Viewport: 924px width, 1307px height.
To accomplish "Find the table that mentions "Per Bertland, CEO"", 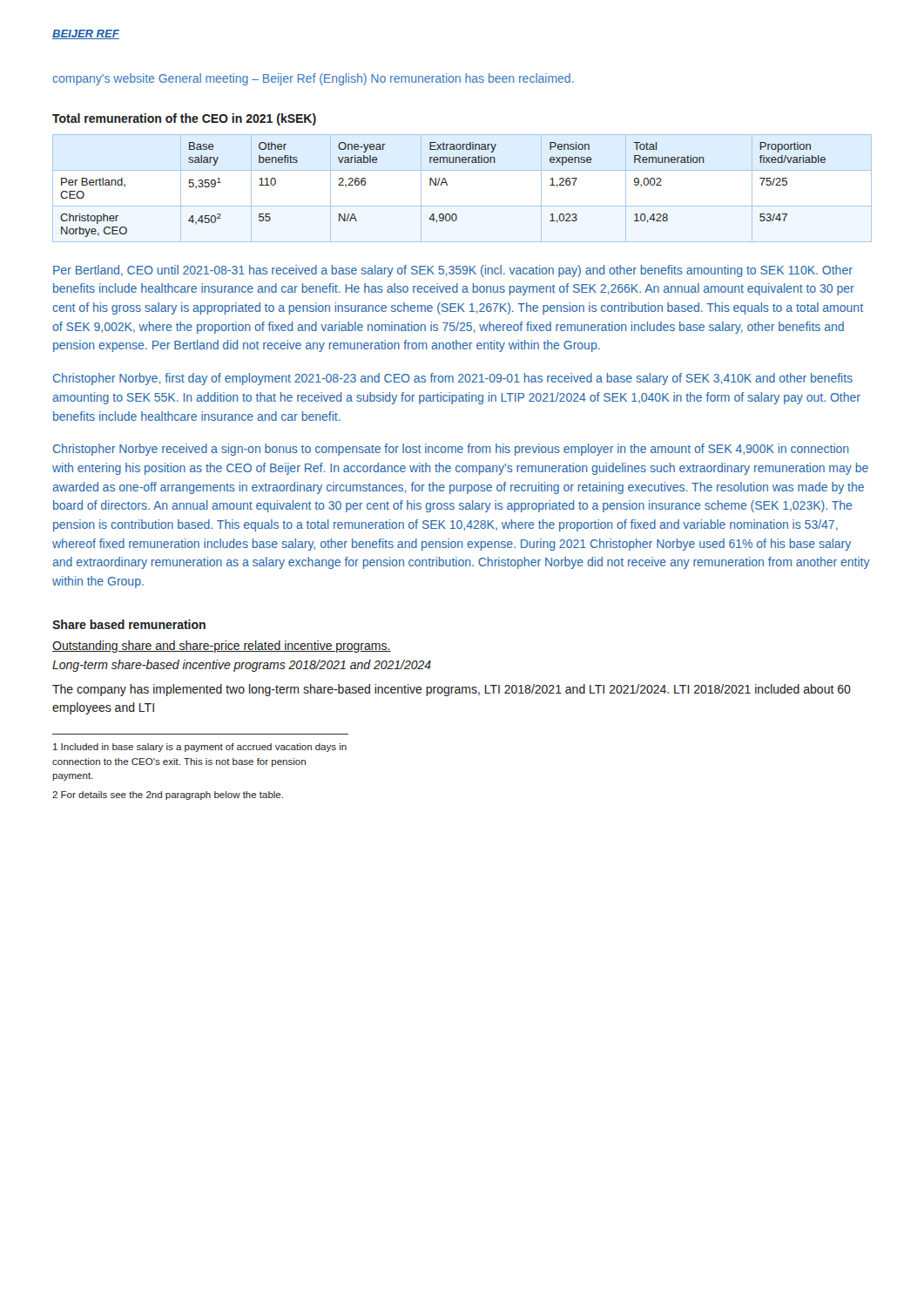I will click(462, 188).
